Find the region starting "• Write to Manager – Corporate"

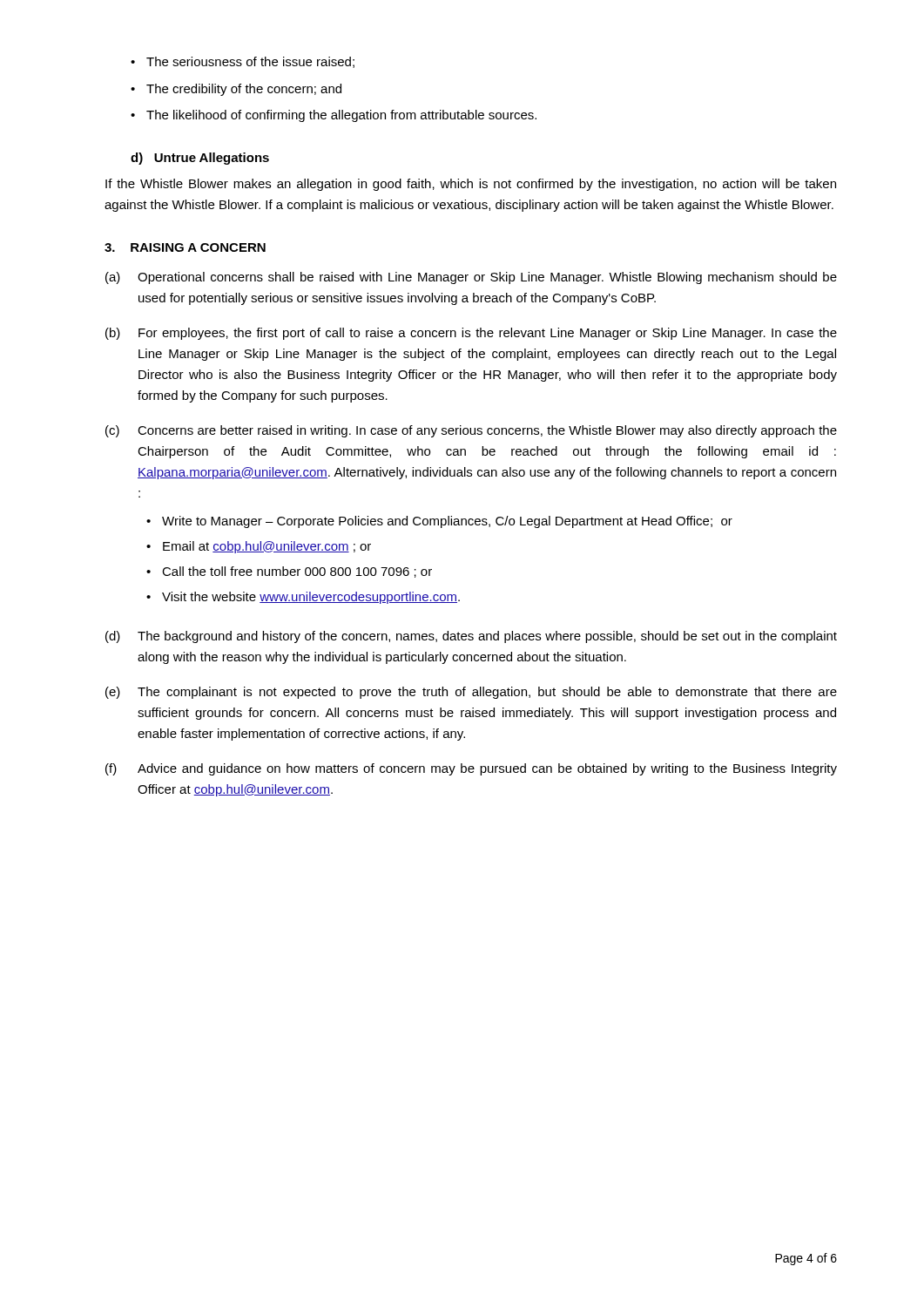click(x=439, y=521)
